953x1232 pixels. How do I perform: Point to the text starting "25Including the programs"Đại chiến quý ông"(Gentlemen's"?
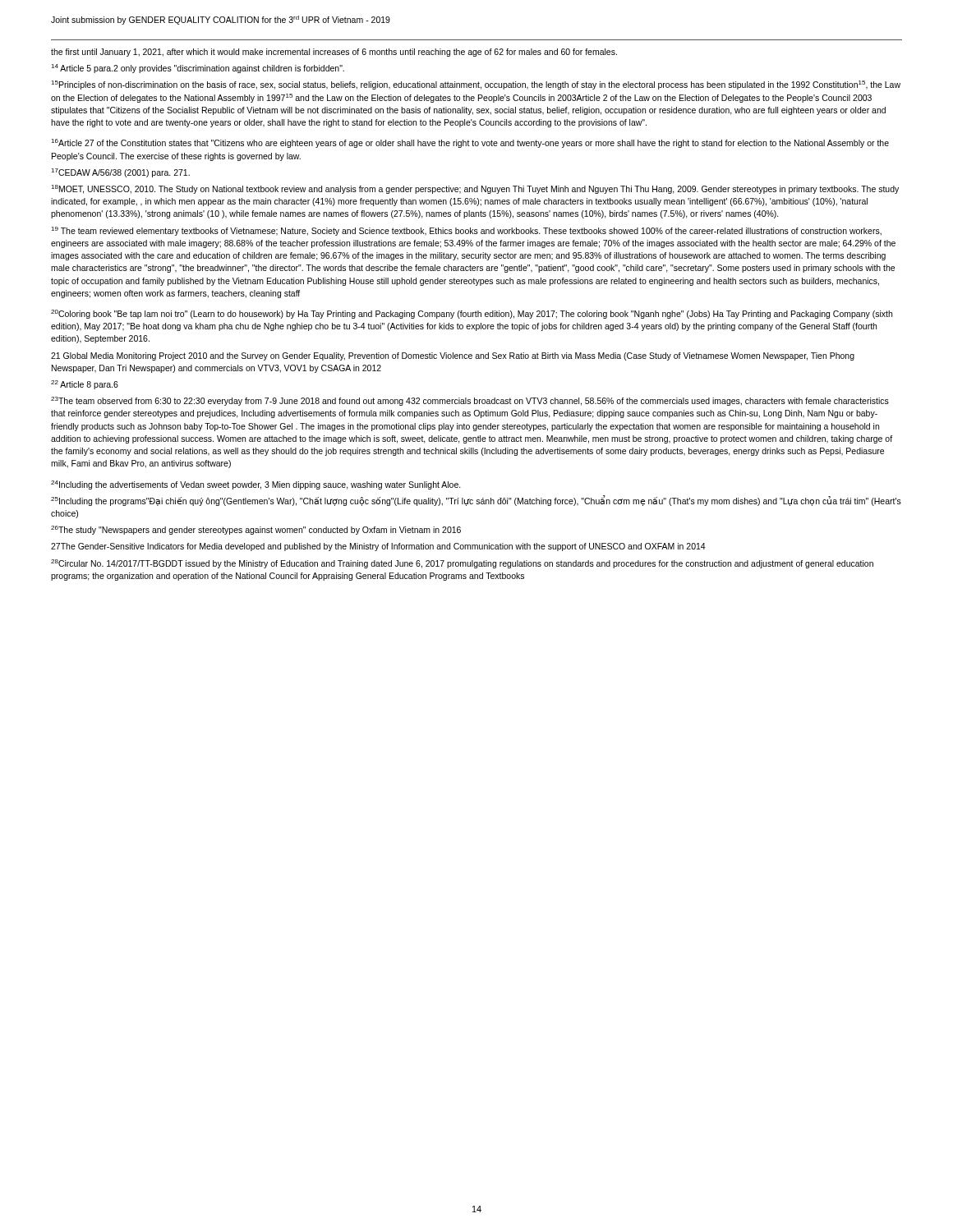[x=476, y=507]
